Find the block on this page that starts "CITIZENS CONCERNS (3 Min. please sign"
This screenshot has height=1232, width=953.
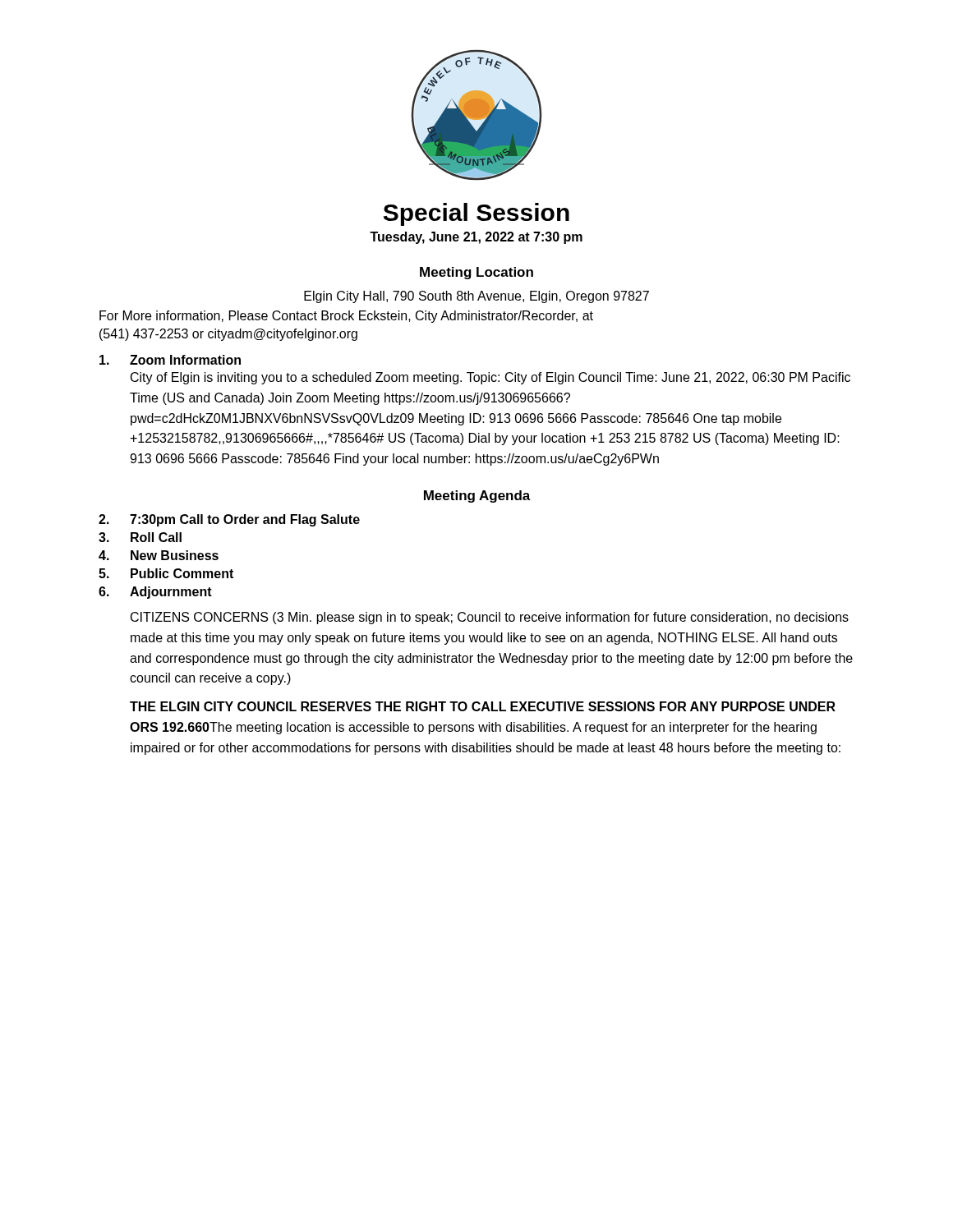pos(491,648)
